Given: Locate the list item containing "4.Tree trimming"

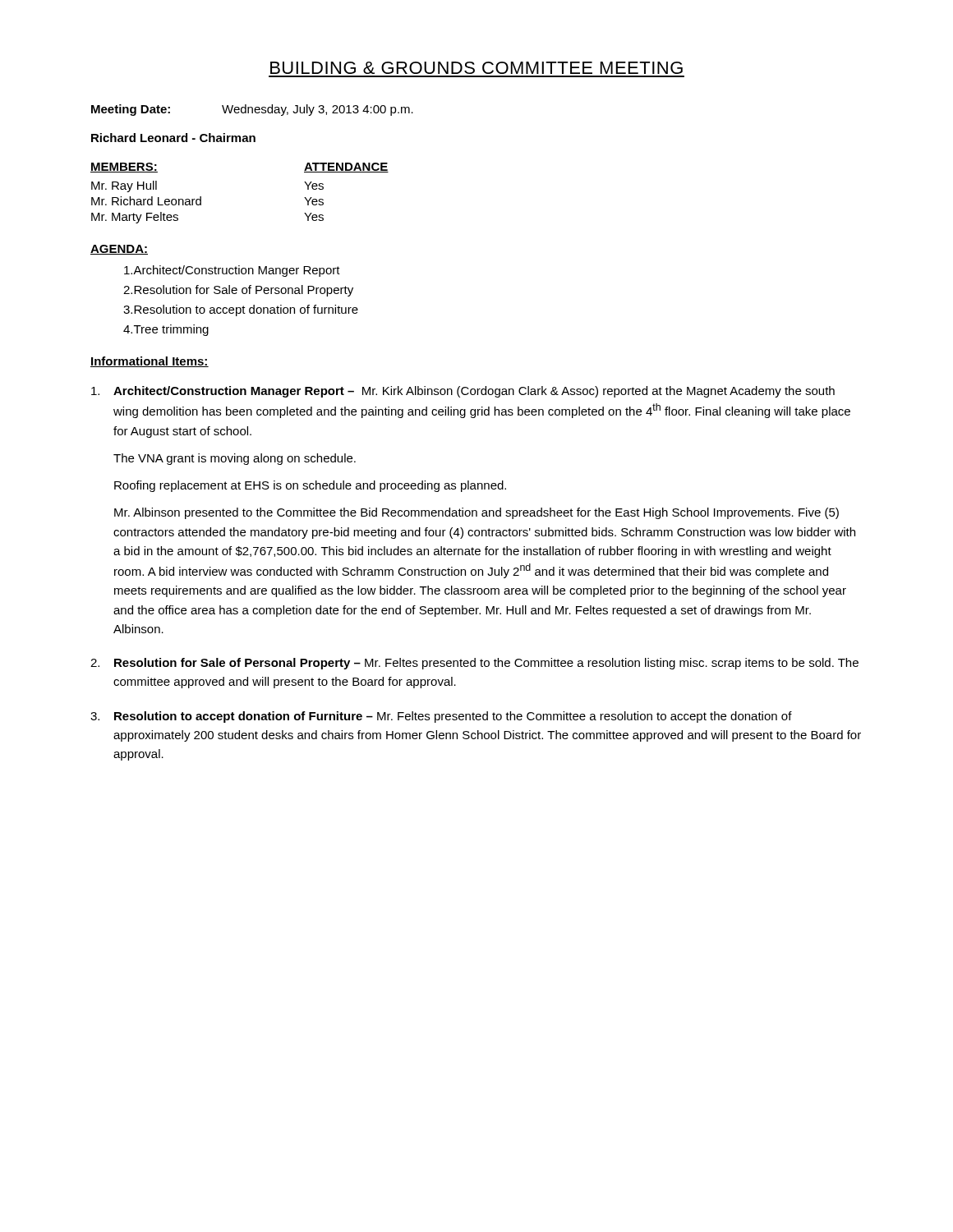Looking at the screenshot, I should 166,329.
